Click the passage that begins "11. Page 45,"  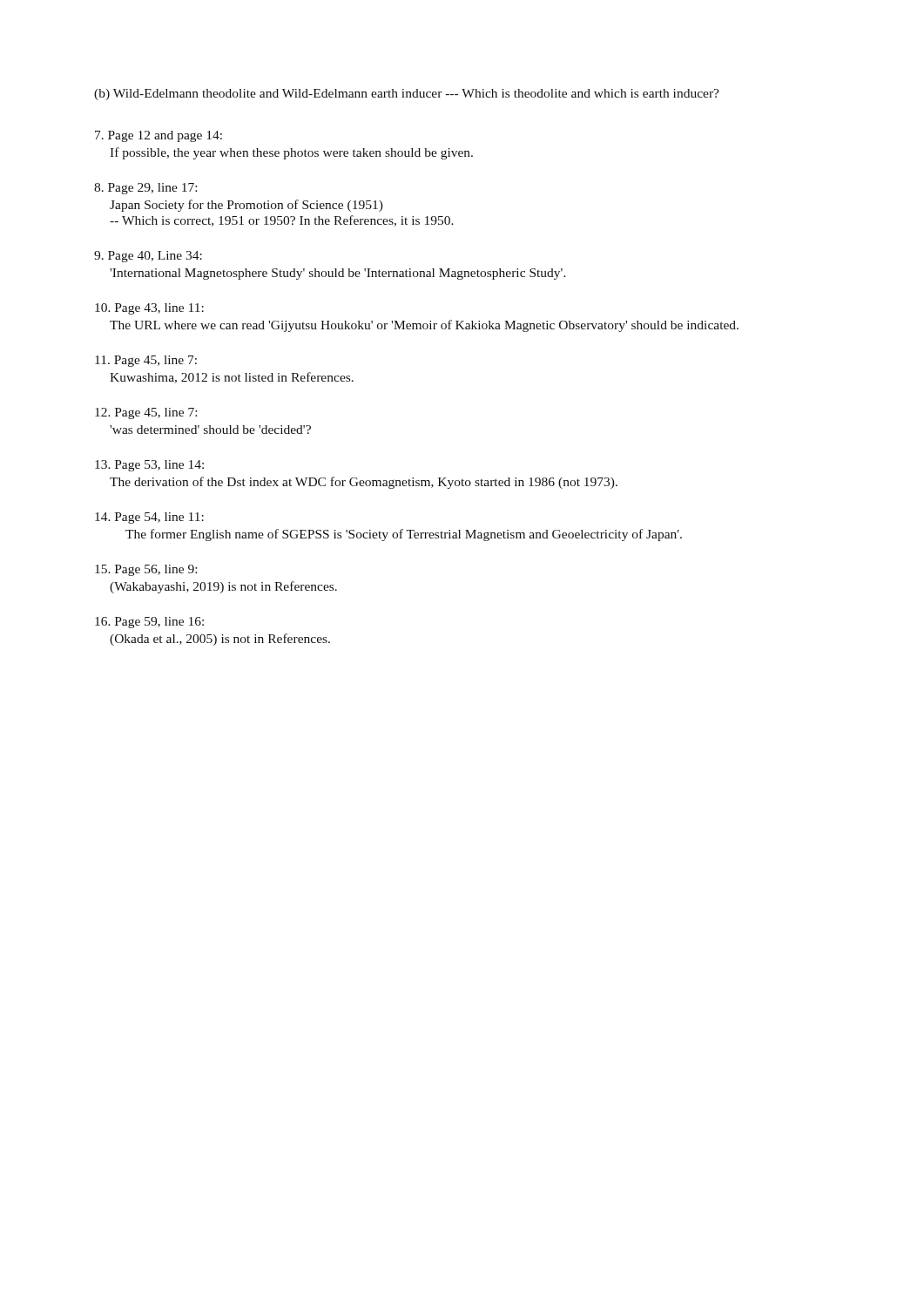146,361
